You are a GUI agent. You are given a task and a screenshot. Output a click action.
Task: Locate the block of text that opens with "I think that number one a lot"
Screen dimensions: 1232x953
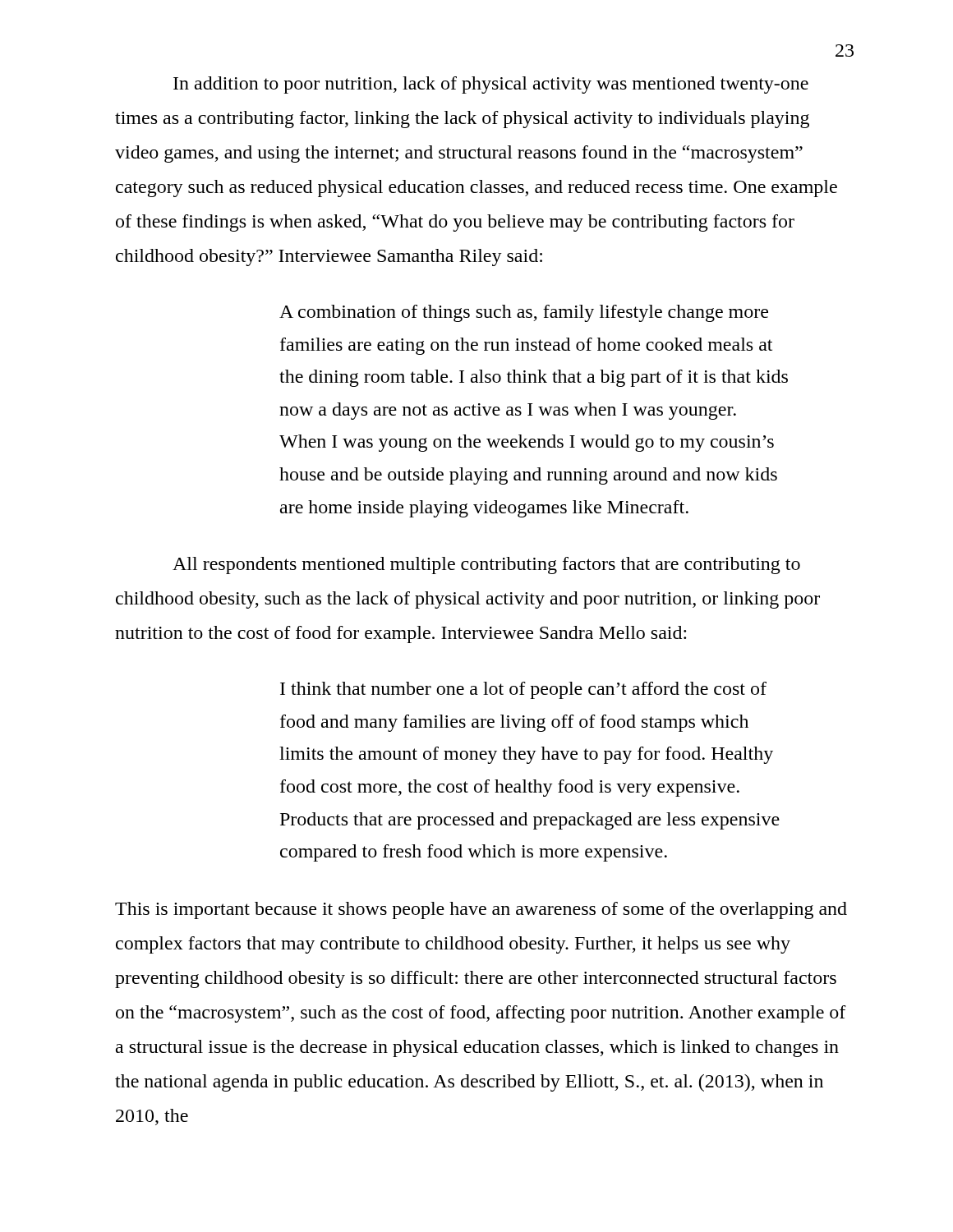click(x=530, y=770)
